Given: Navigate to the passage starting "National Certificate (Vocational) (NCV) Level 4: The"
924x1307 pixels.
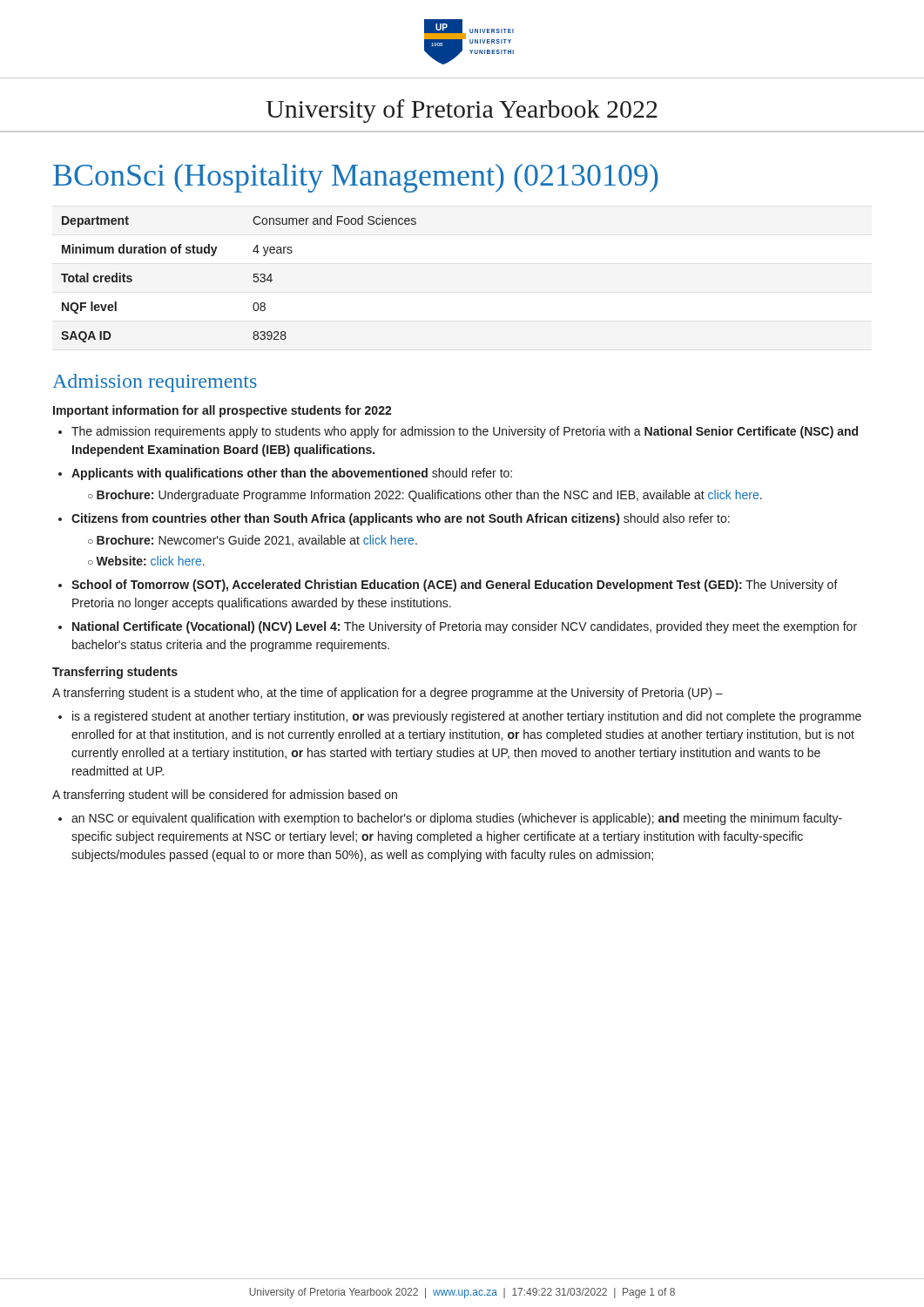Looking at the screenshot, I should tap(464, 636).
